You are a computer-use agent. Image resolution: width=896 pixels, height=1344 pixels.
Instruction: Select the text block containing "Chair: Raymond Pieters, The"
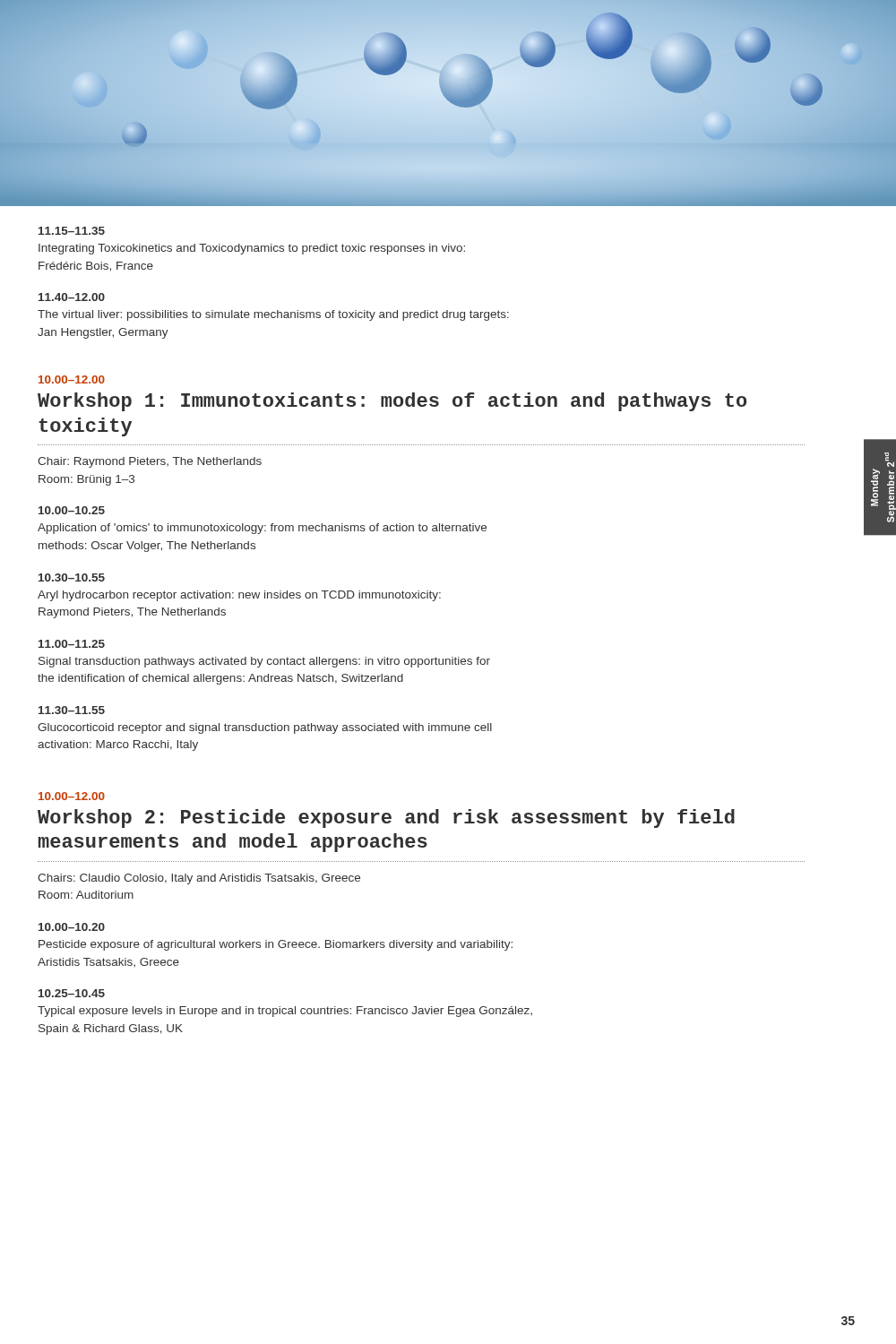click(150, 462)
